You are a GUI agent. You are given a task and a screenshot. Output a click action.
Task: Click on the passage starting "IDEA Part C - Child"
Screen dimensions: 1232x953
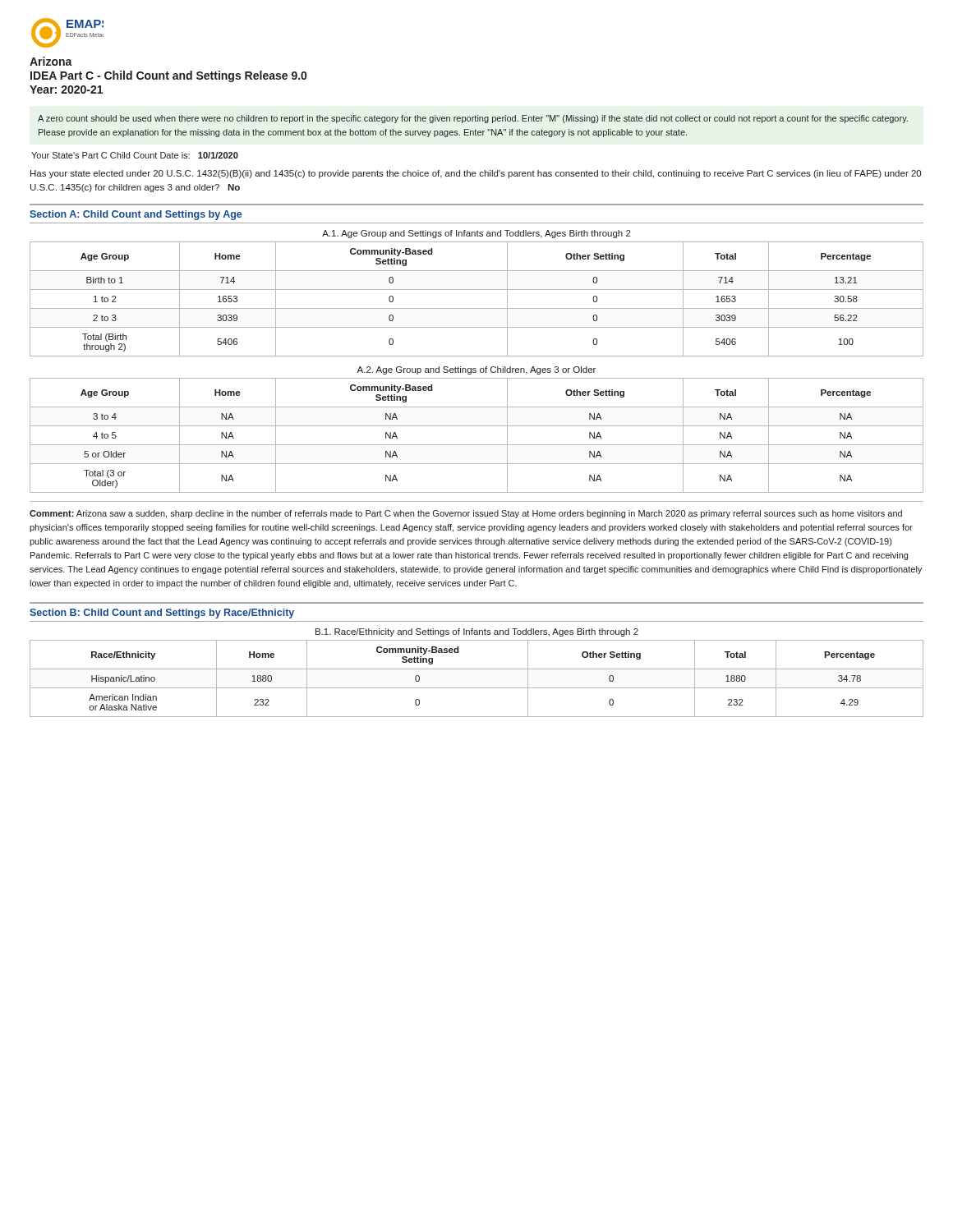(168, 76)
